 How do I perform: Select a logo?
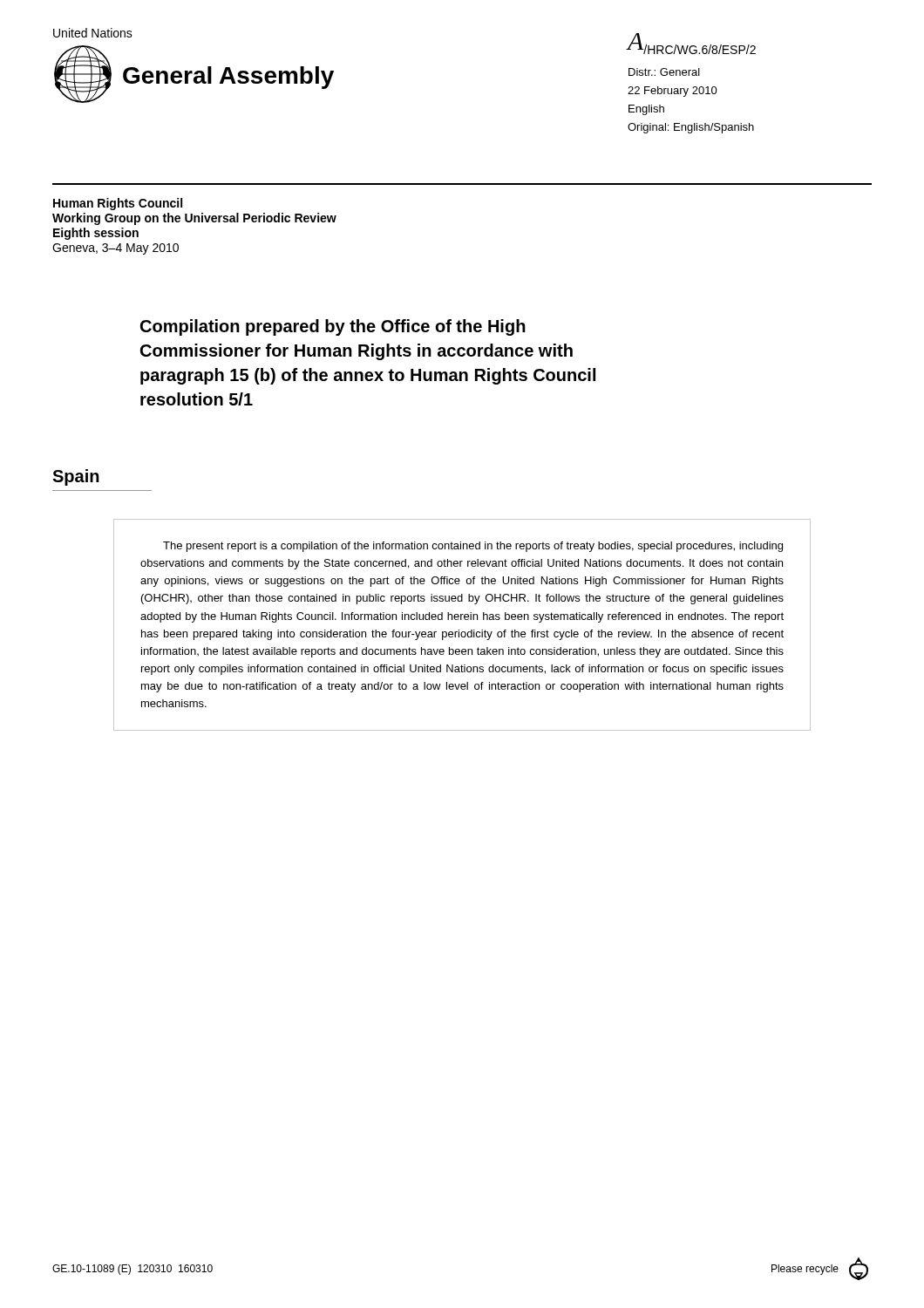point(83,75)
